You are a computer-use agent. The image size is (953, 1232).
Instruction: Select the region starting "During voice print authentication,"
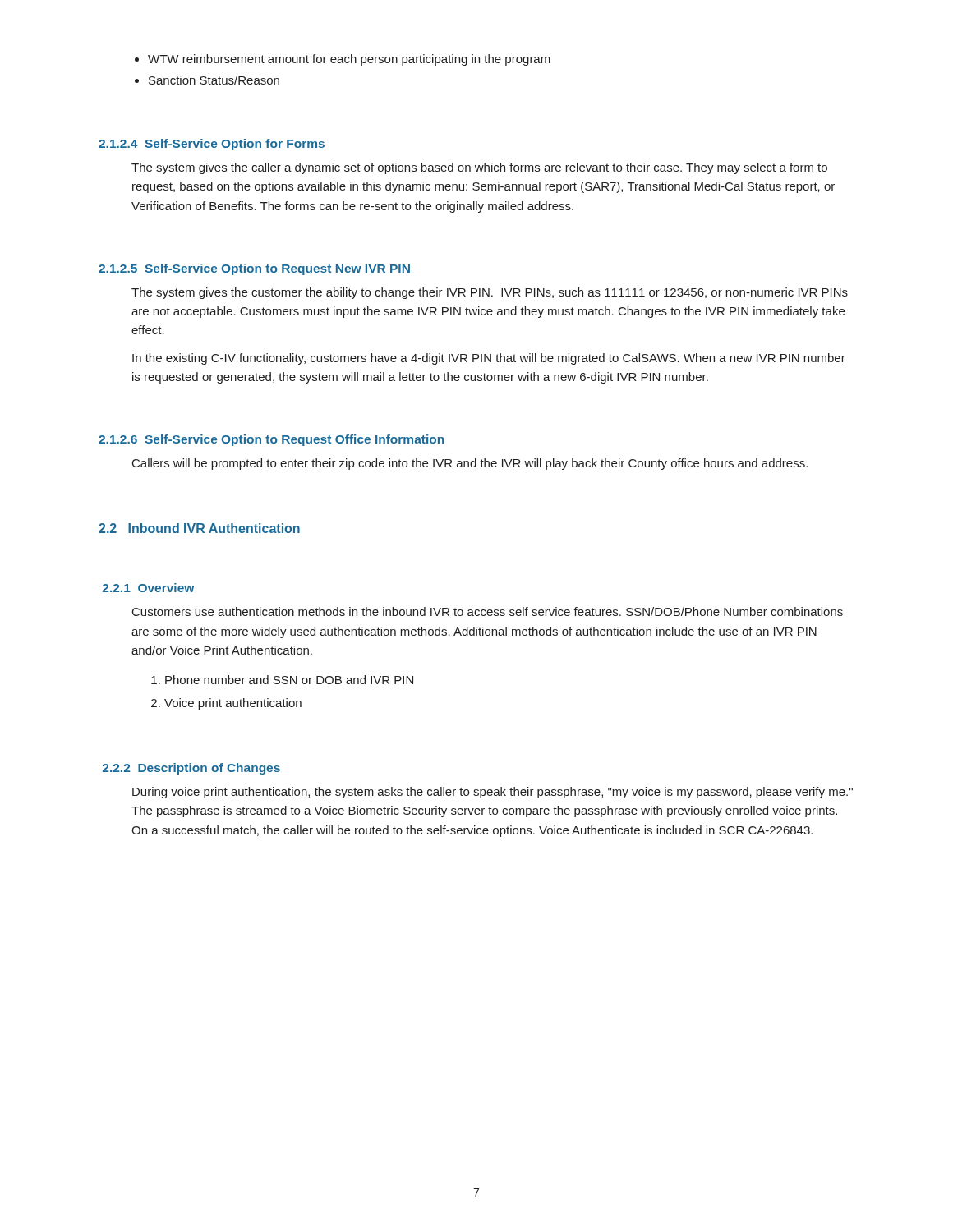click(x=492, y=810)
